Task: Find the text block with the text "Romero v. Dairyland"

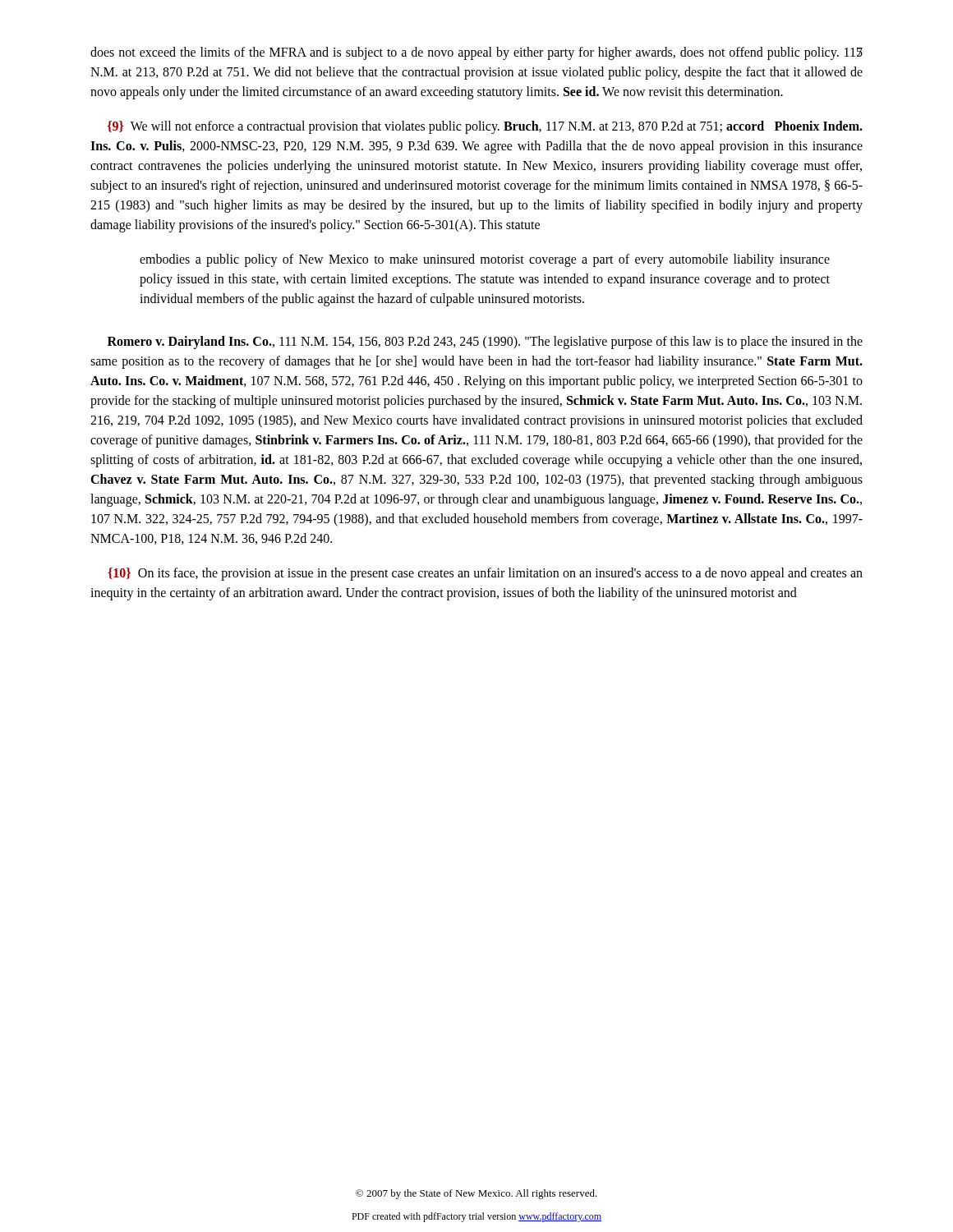Action: click(x=476, y=440)
